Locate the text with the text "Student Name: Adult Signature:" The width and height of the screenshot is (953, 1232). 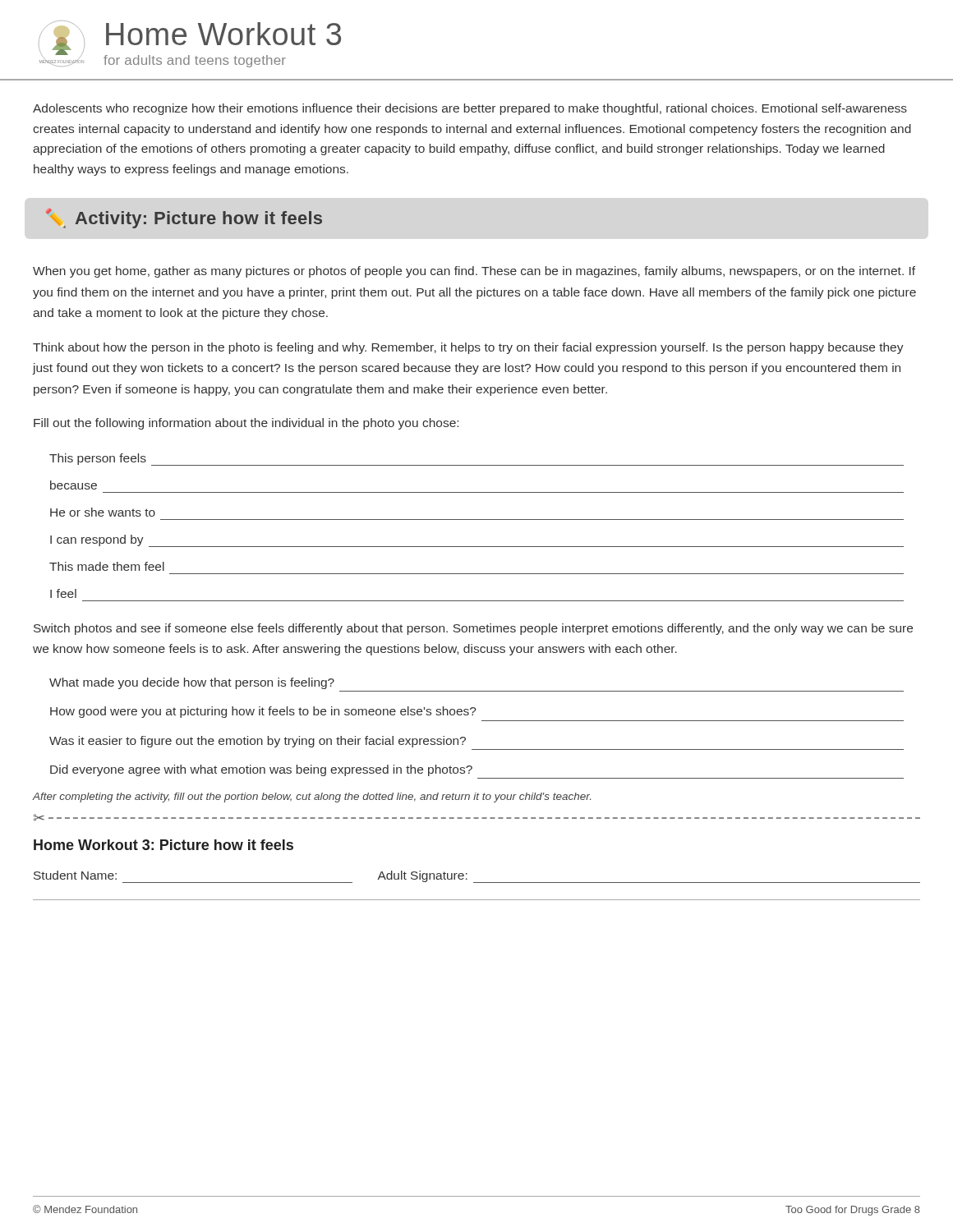[x=476, y=875]
